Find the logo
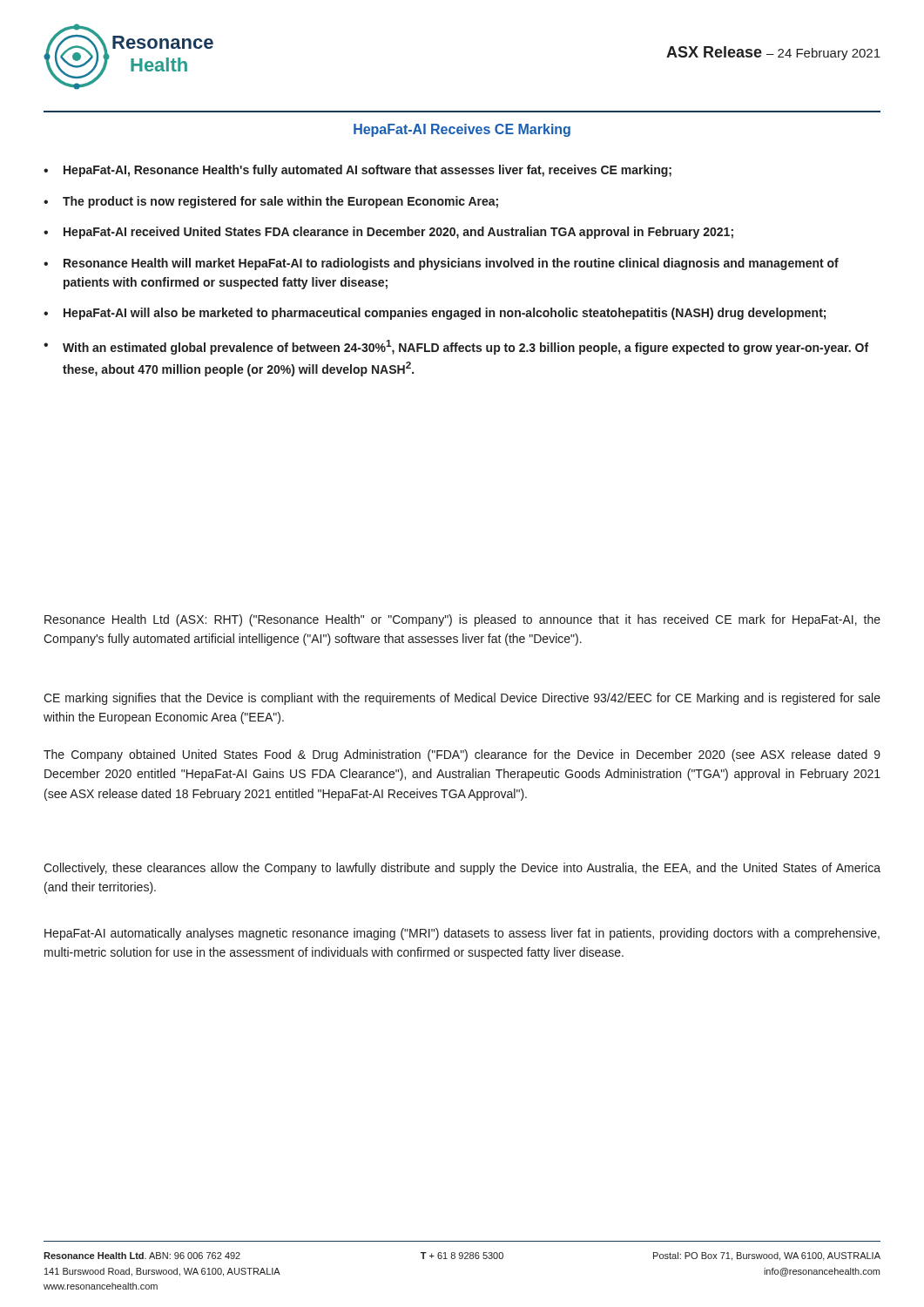 pos(131,56)
